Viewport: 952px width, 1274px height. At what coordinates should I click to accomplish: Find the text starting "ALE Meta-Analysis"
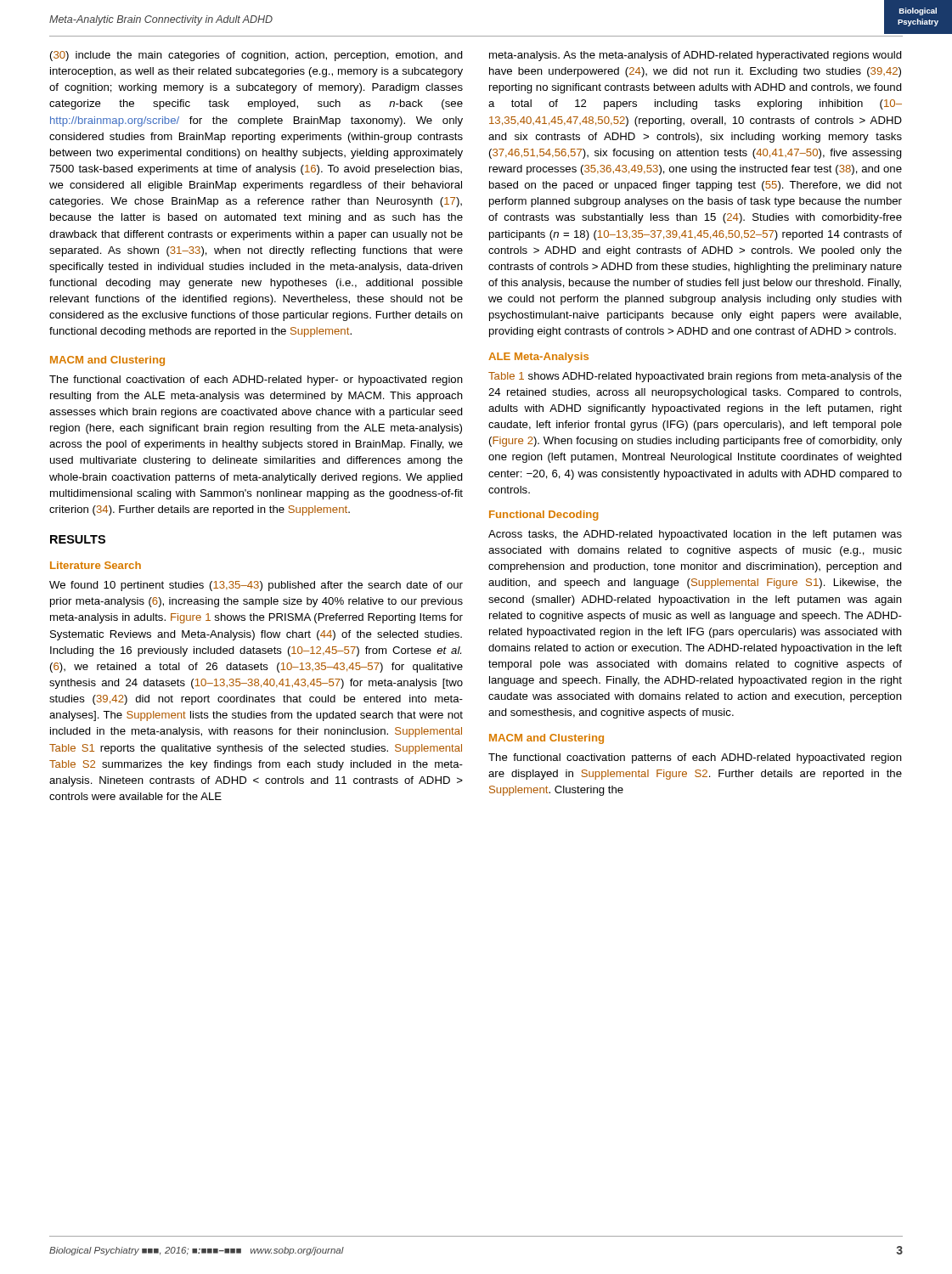pyautogui.click(x=539, y=356)
